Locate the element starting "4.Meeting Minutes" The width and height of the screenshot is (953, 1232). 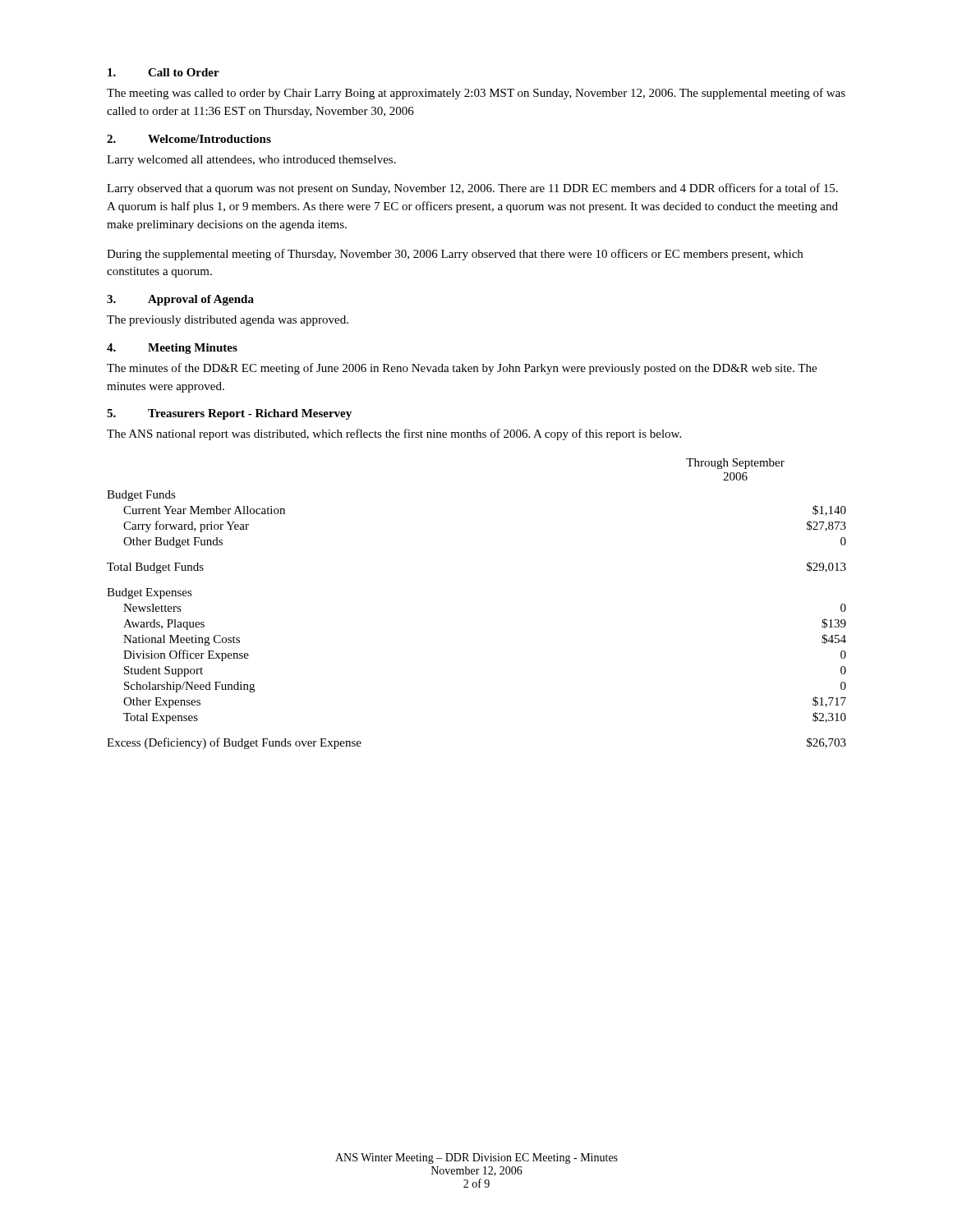(172, 348)
